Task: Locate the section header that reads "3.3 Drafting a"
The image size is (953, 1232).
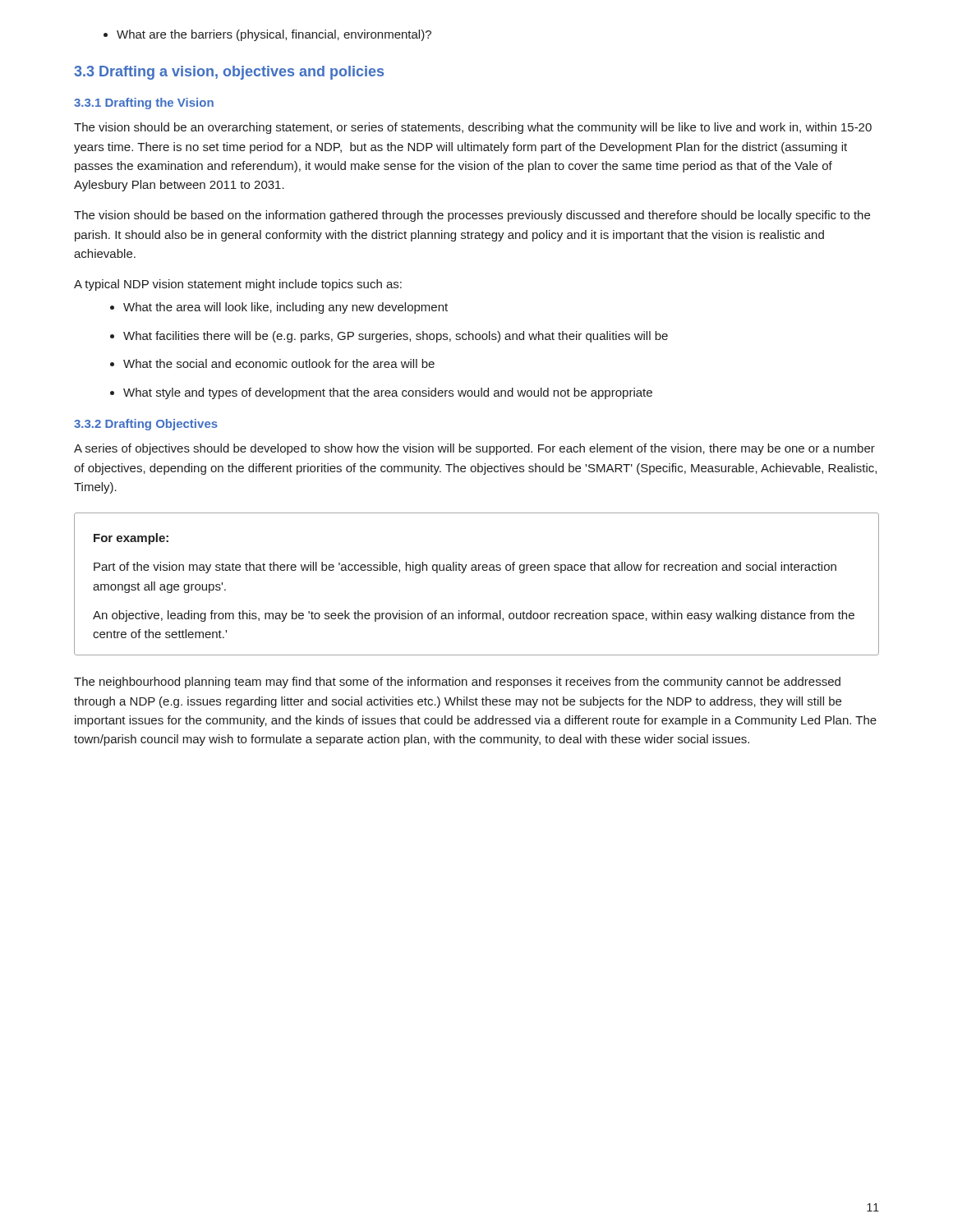Action: click(x=229, y=73)
